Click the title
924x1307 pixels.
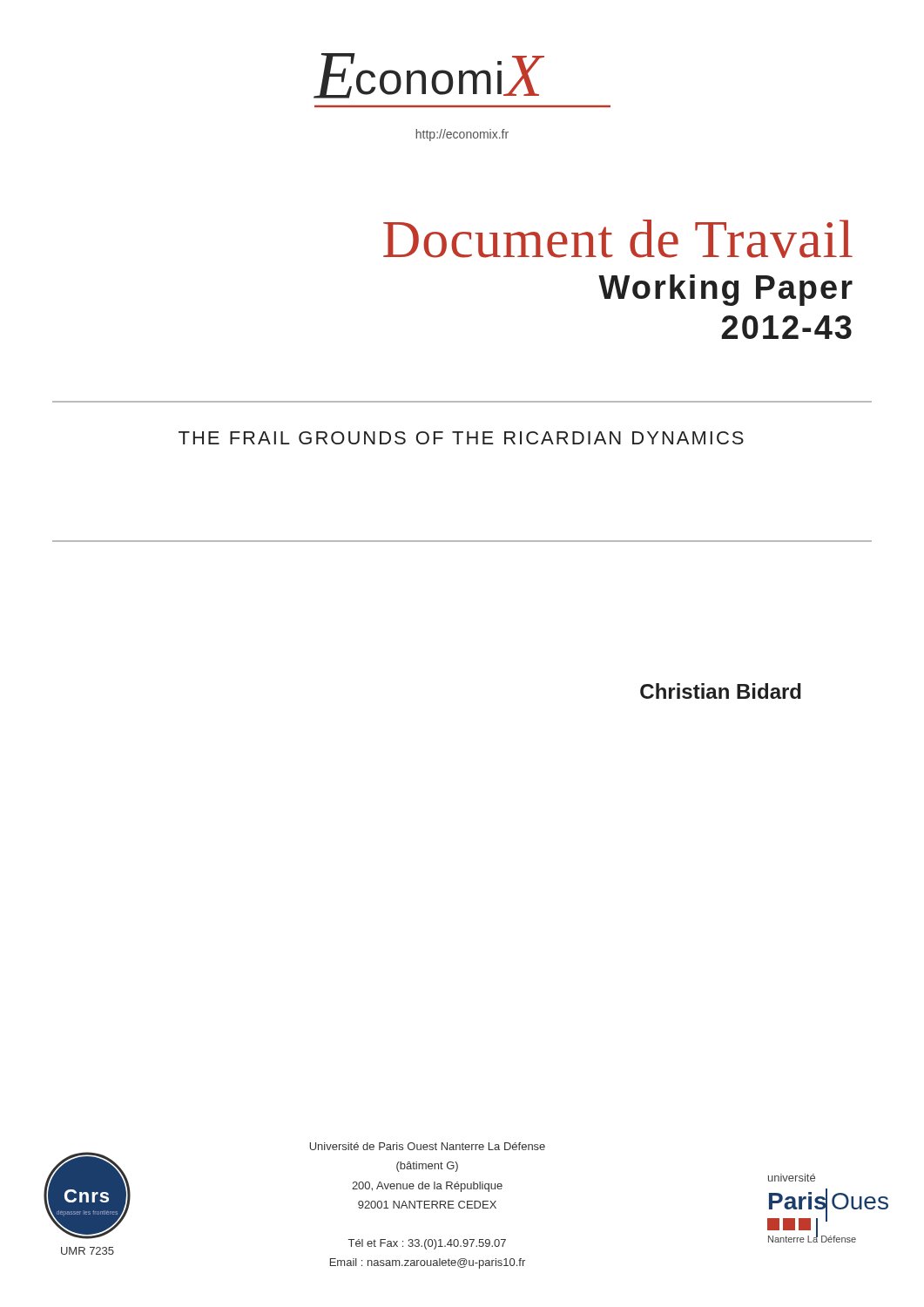618,279
